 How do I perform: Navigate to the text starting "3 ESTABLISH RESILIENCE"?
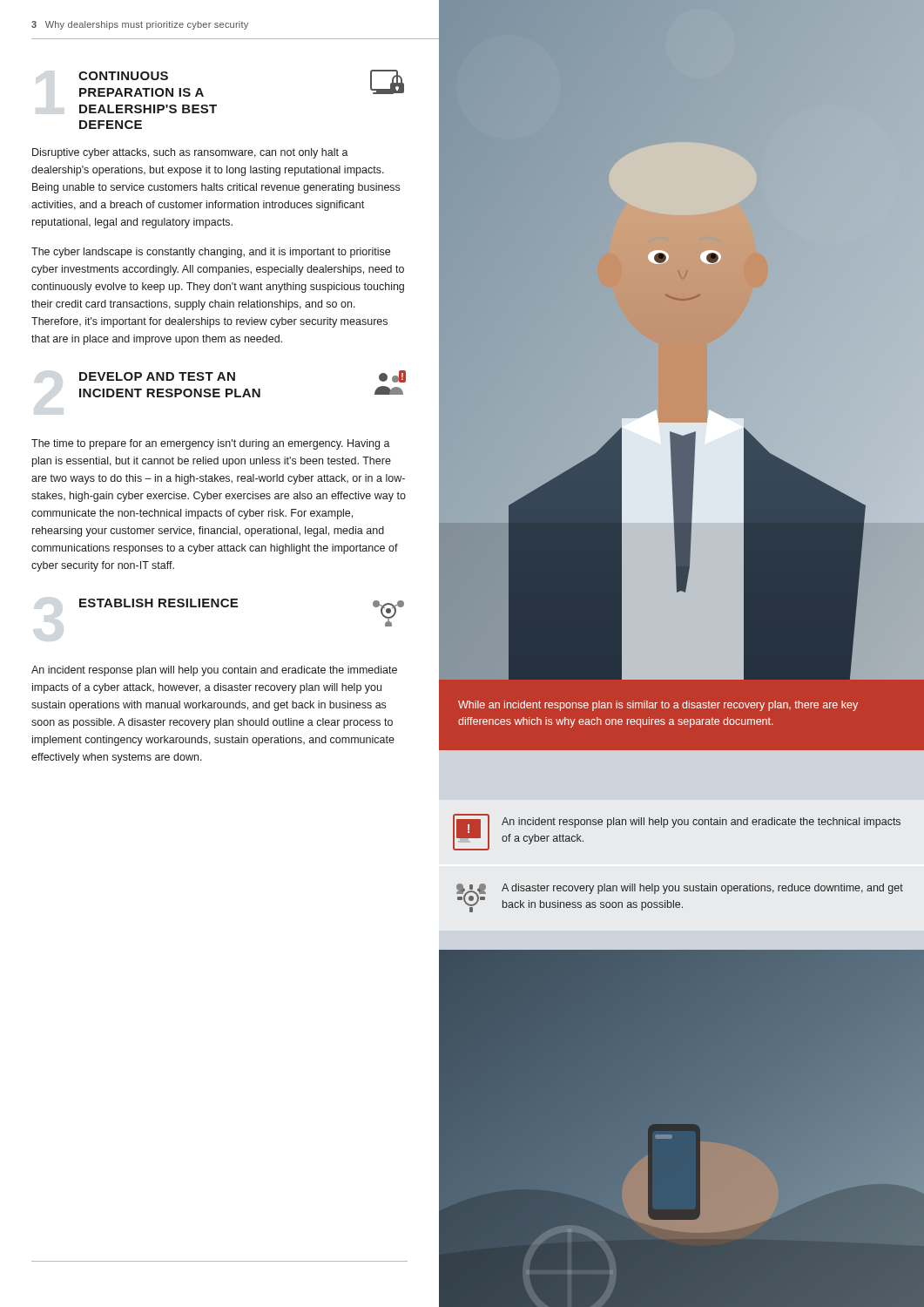coord(219,623)
